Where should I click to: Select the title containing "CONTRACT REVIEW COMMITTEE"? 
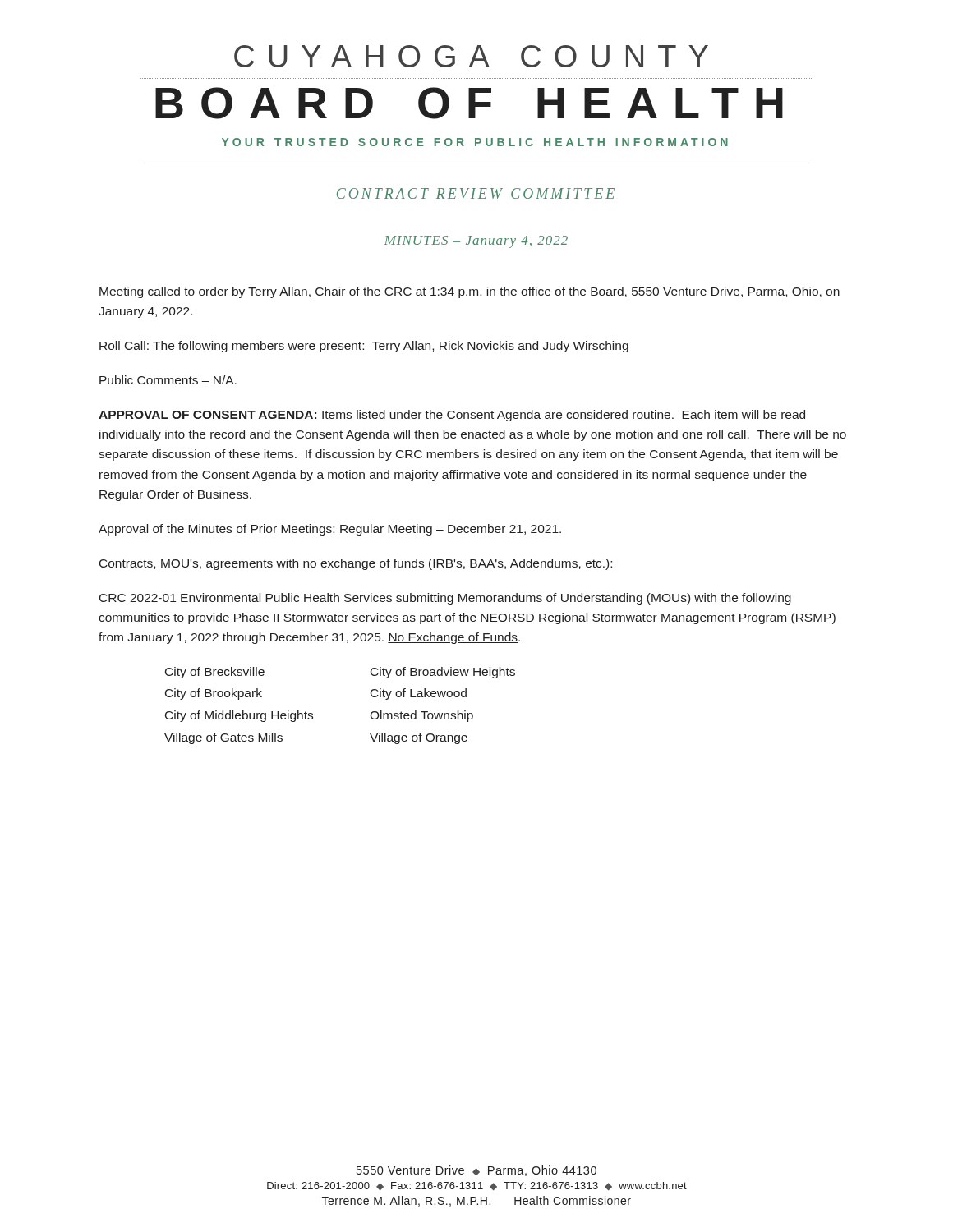tap(476, 194)
